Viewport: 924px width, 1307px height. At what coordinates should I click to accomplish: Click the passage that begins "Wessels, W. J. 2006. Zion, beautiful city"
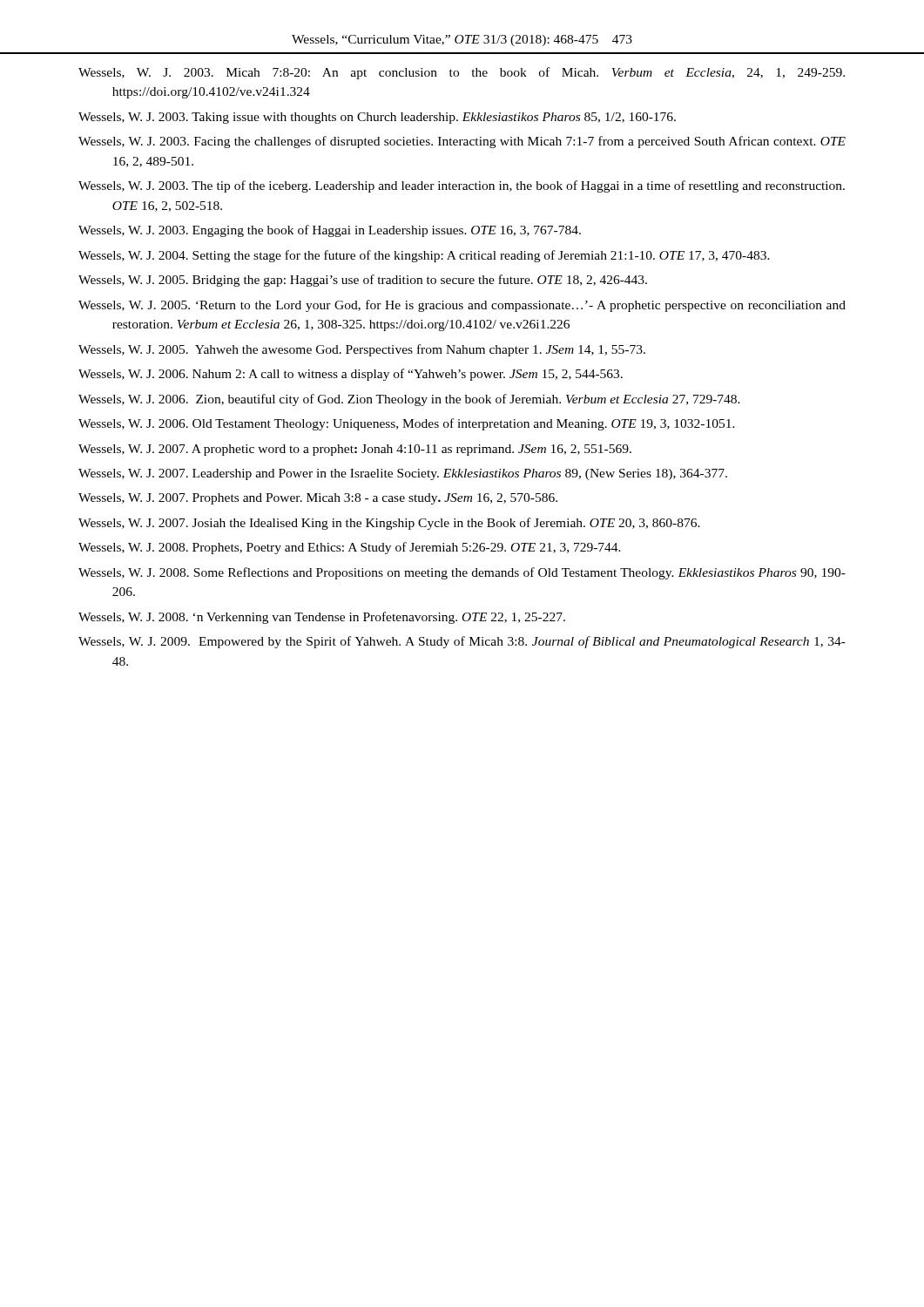[x=462, y=399]
